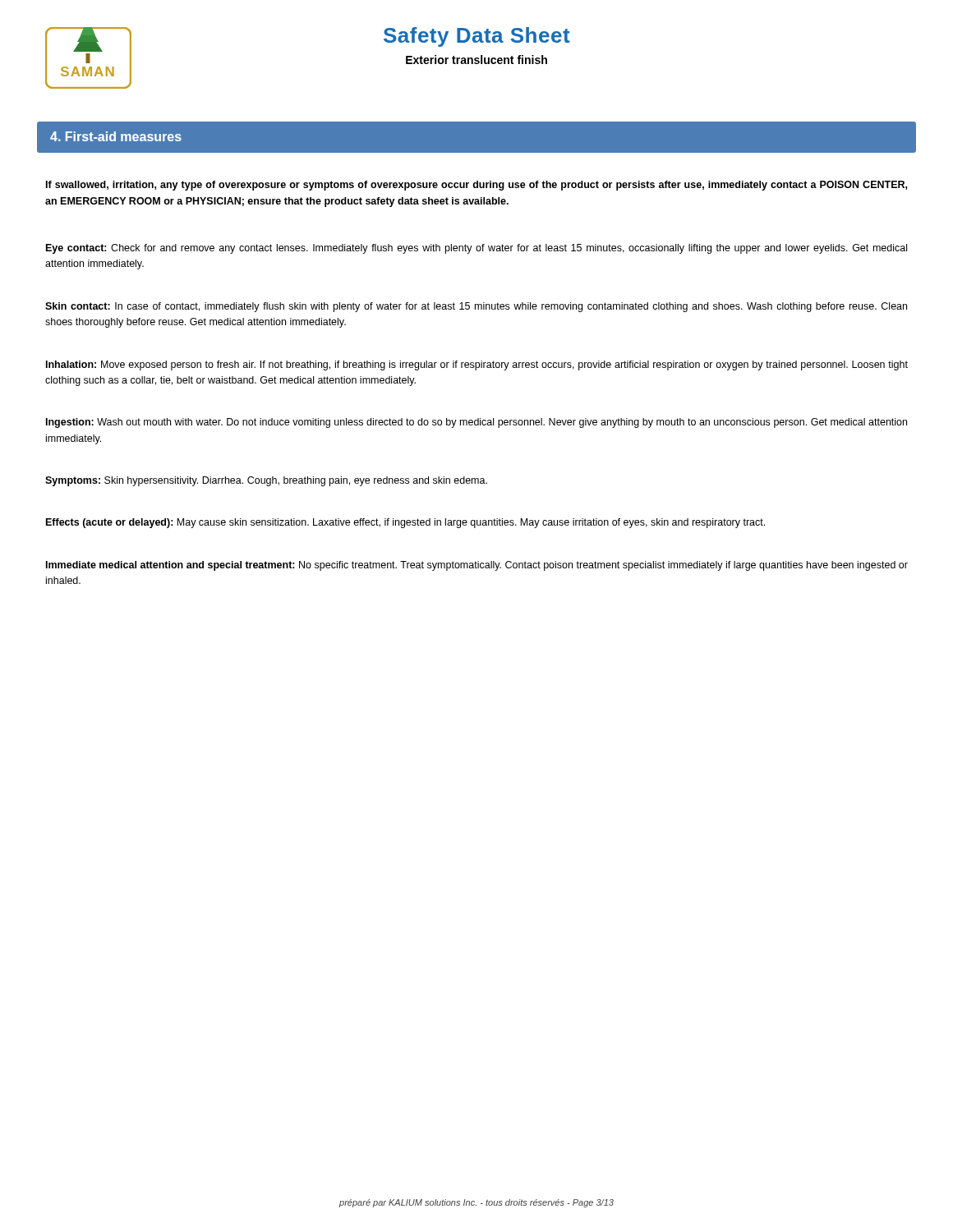
Task: Click on the text starting "Ingestion: Wash out mouth with"
Action: coord(476,430)
